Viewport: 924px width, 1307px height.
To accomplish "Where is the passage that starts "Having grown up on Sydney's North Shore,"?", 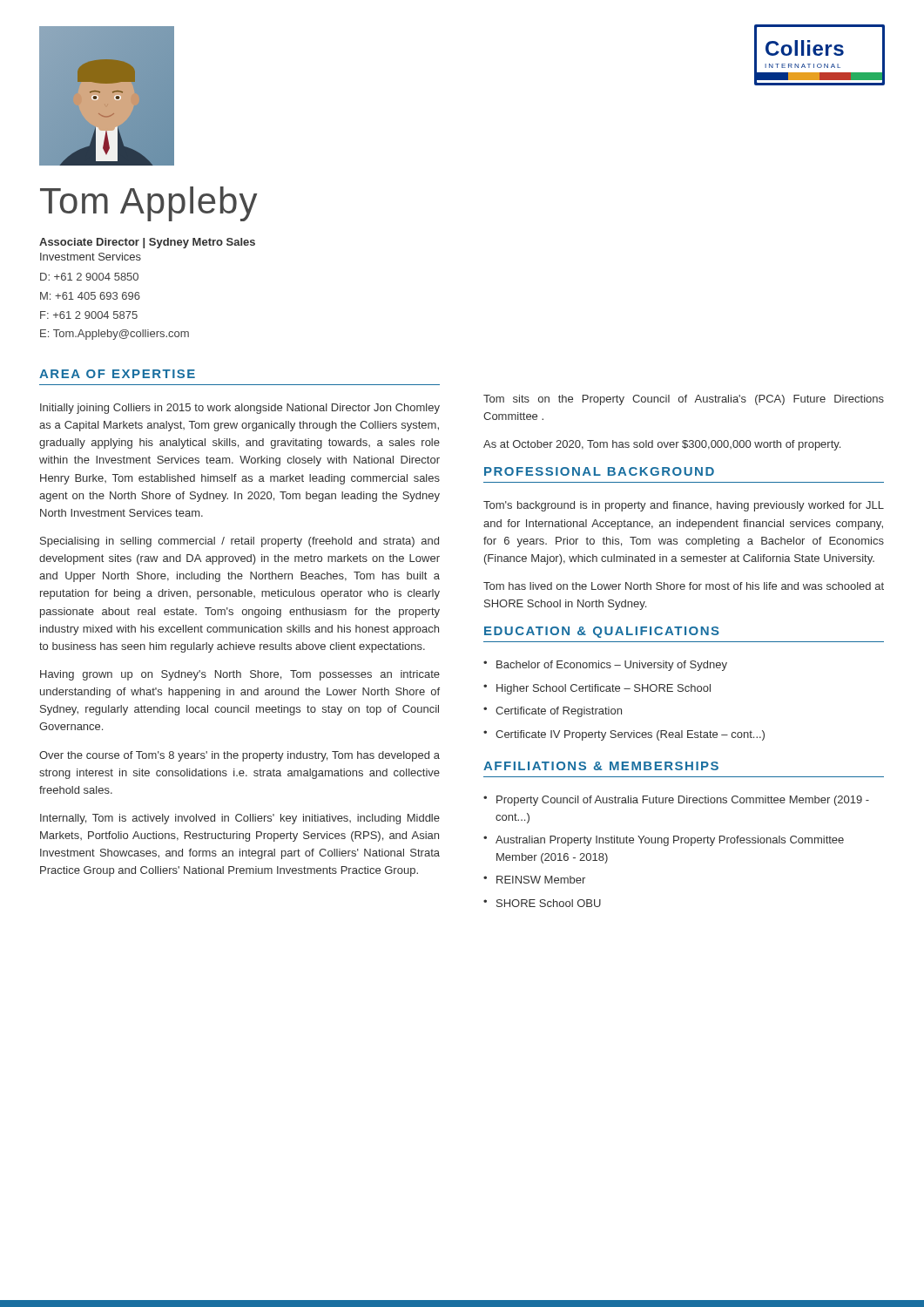I will [x=240, y=700].
